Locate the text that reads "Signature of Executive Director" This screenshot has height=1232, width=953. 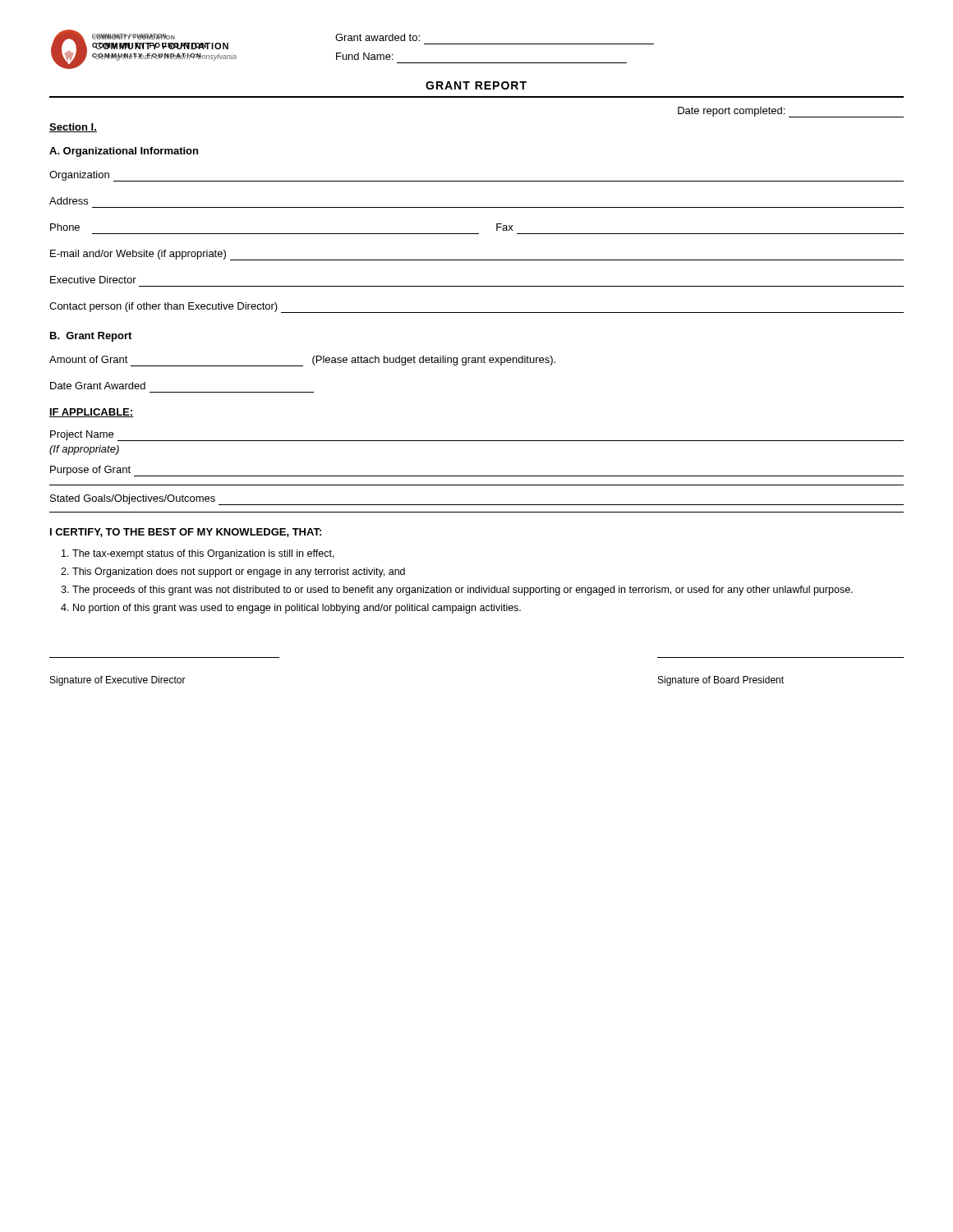coord(164,671)
